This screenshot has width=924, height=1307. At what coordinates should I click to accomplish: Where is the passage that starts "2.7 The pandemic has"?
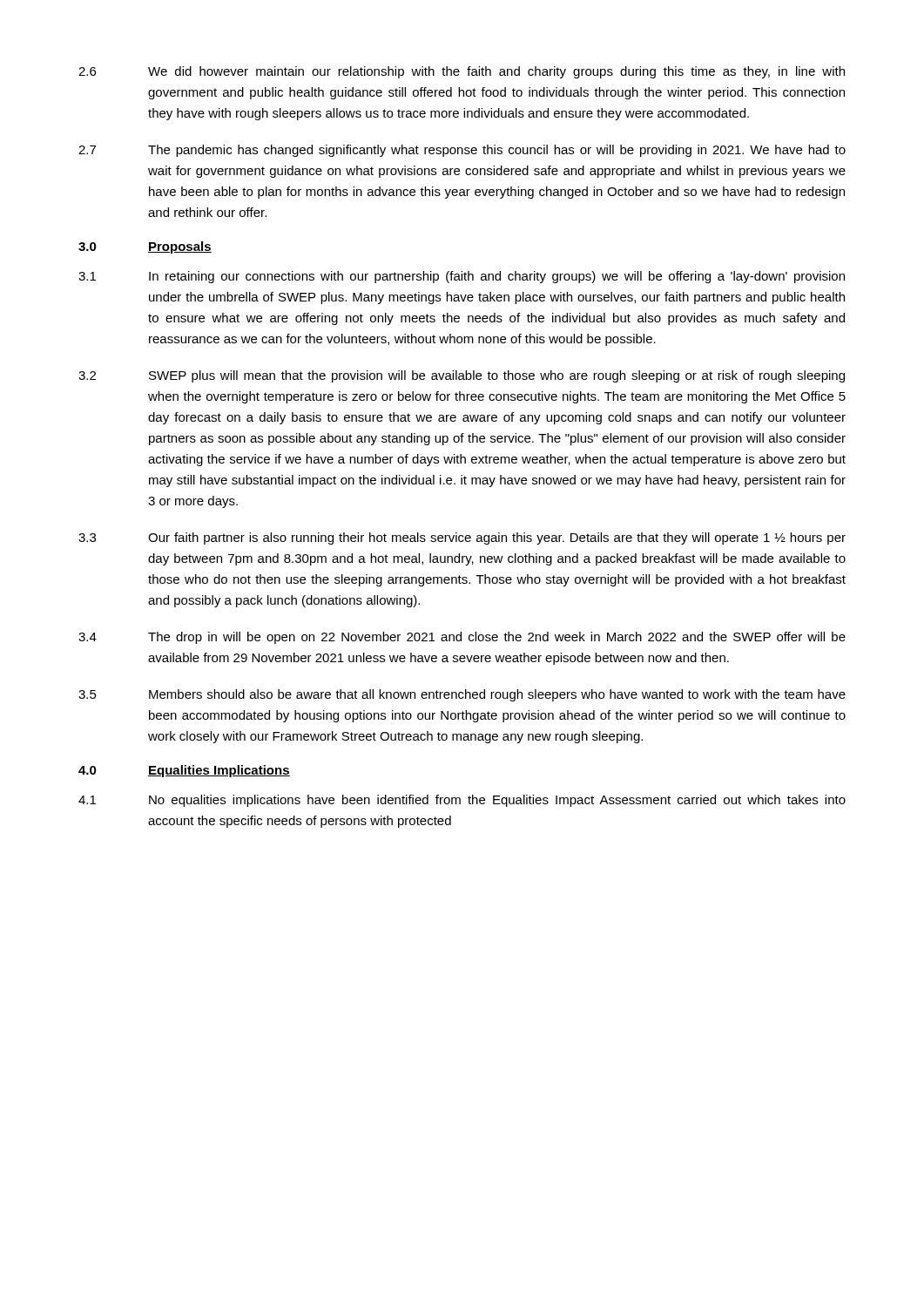(x=462, y=181)
